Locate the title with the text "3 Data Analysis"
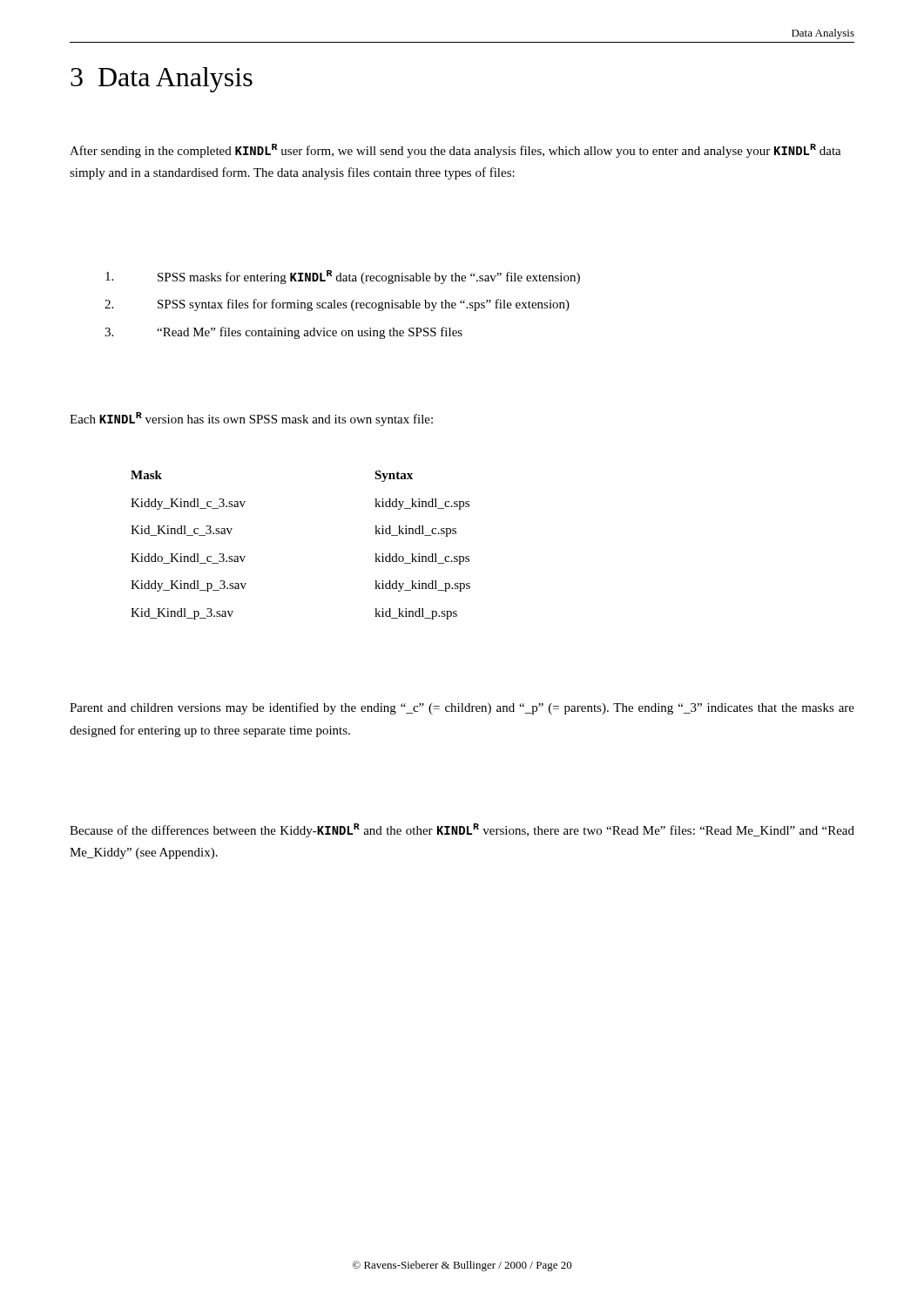The width and height of the screenshot is (924, 1307). 161,77
